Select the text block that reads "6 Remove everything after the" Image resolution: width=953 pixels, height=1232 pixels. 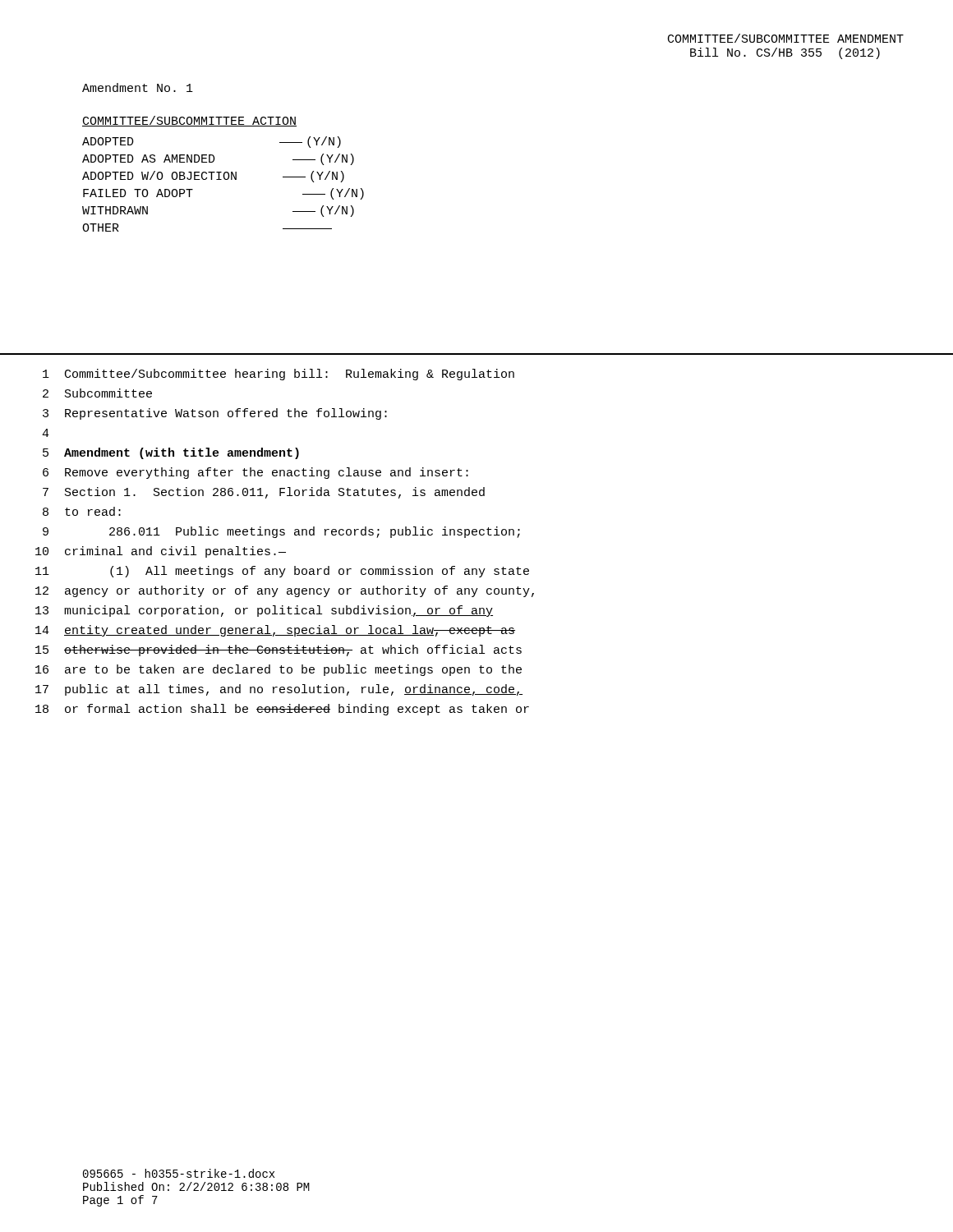[x=476, y=474]
